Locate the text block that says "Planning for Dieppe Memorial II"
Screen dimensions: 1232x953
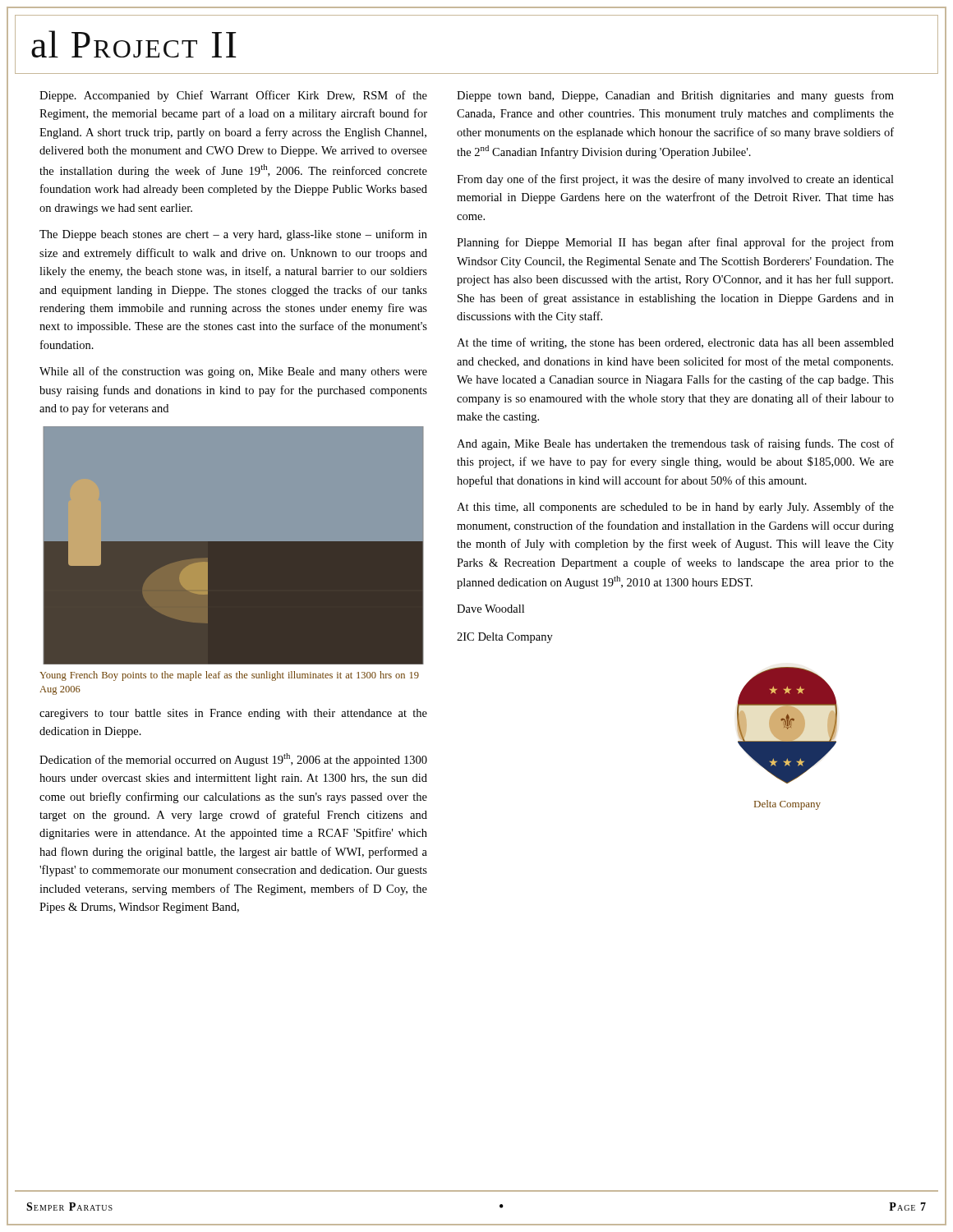[675, 279]
